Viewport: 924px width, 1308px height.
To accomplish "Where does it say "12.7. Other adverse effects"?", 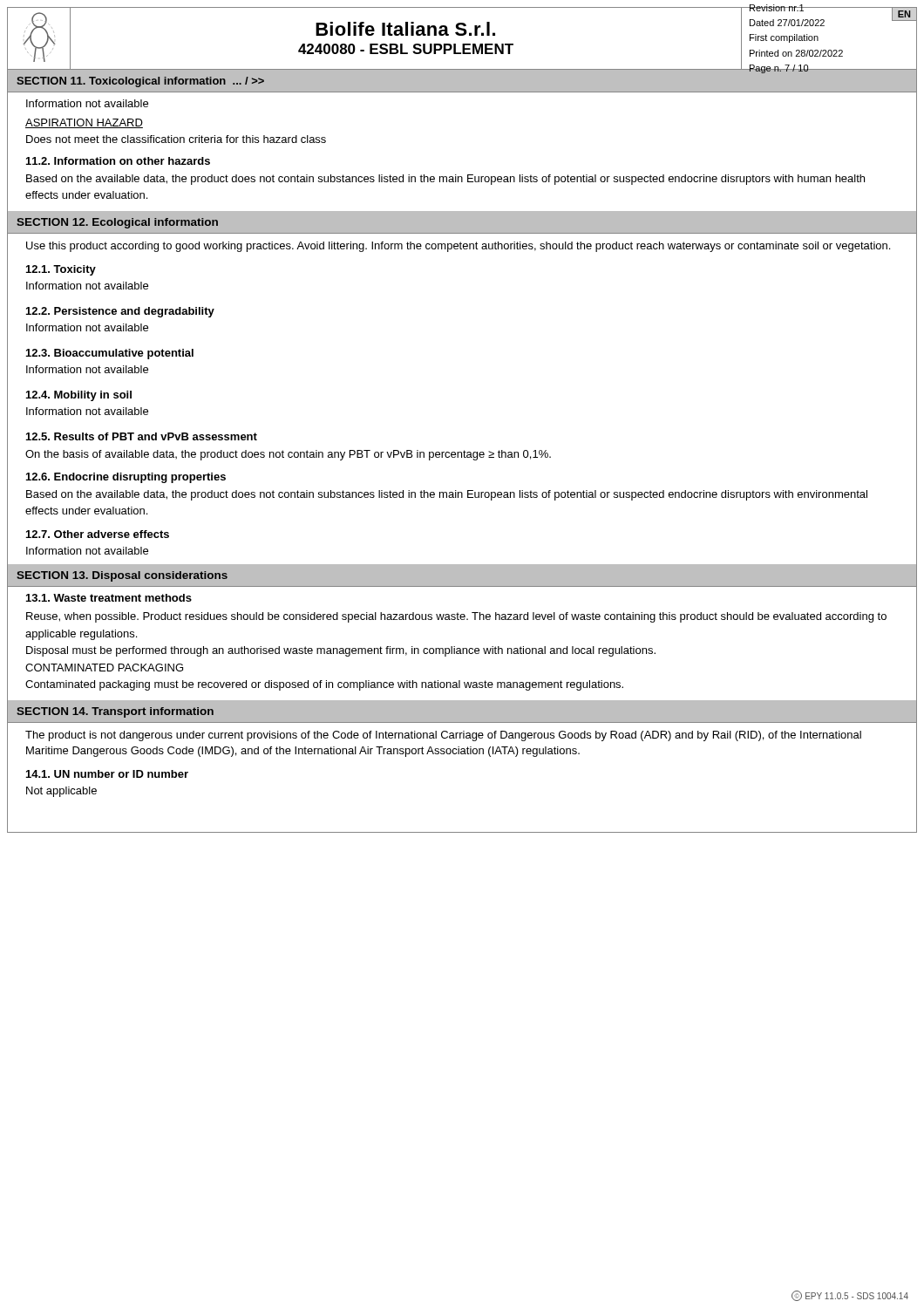I will (97, 534).
